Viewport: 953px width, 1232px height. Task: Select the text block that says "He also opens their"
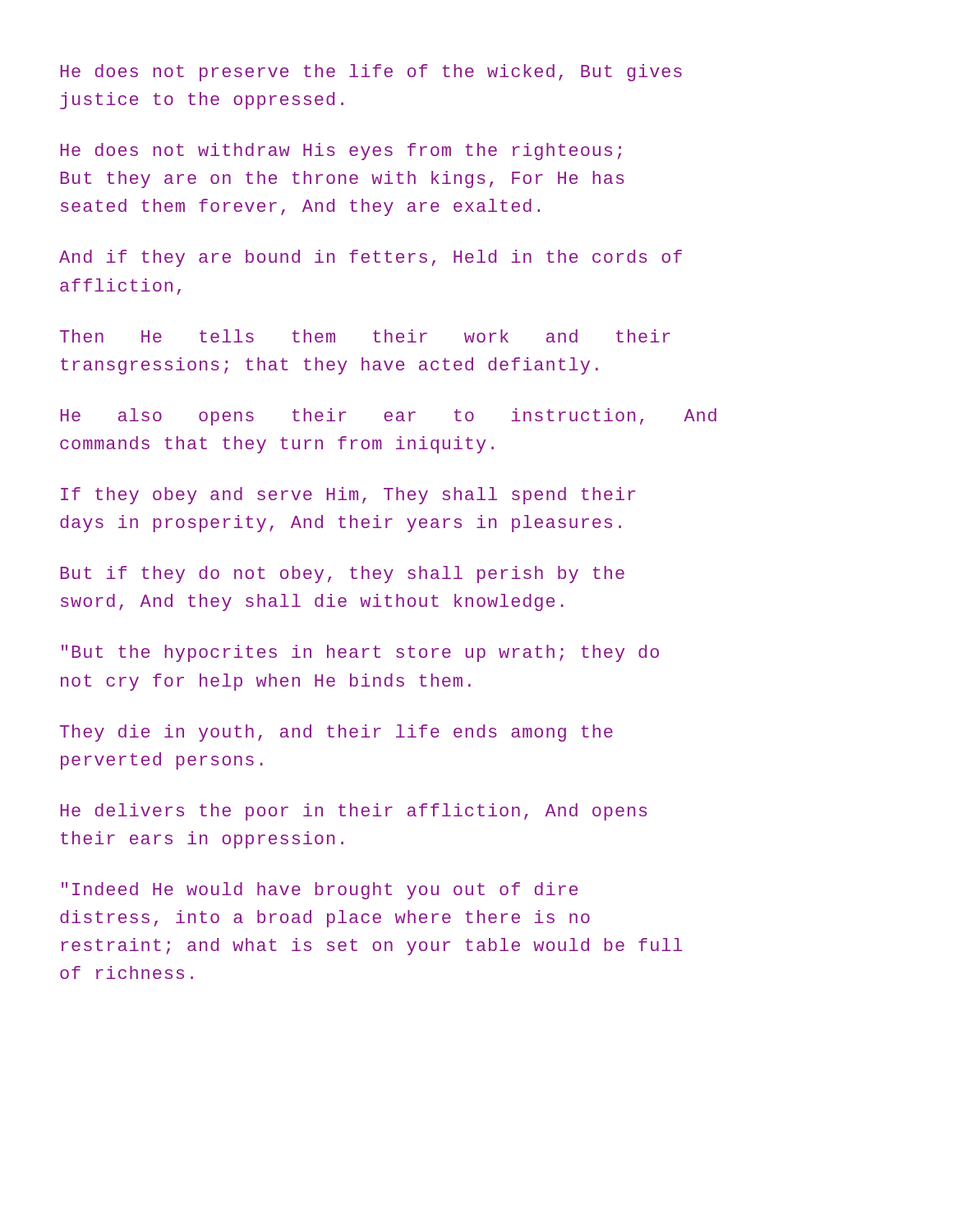click(x=389, y=431)
